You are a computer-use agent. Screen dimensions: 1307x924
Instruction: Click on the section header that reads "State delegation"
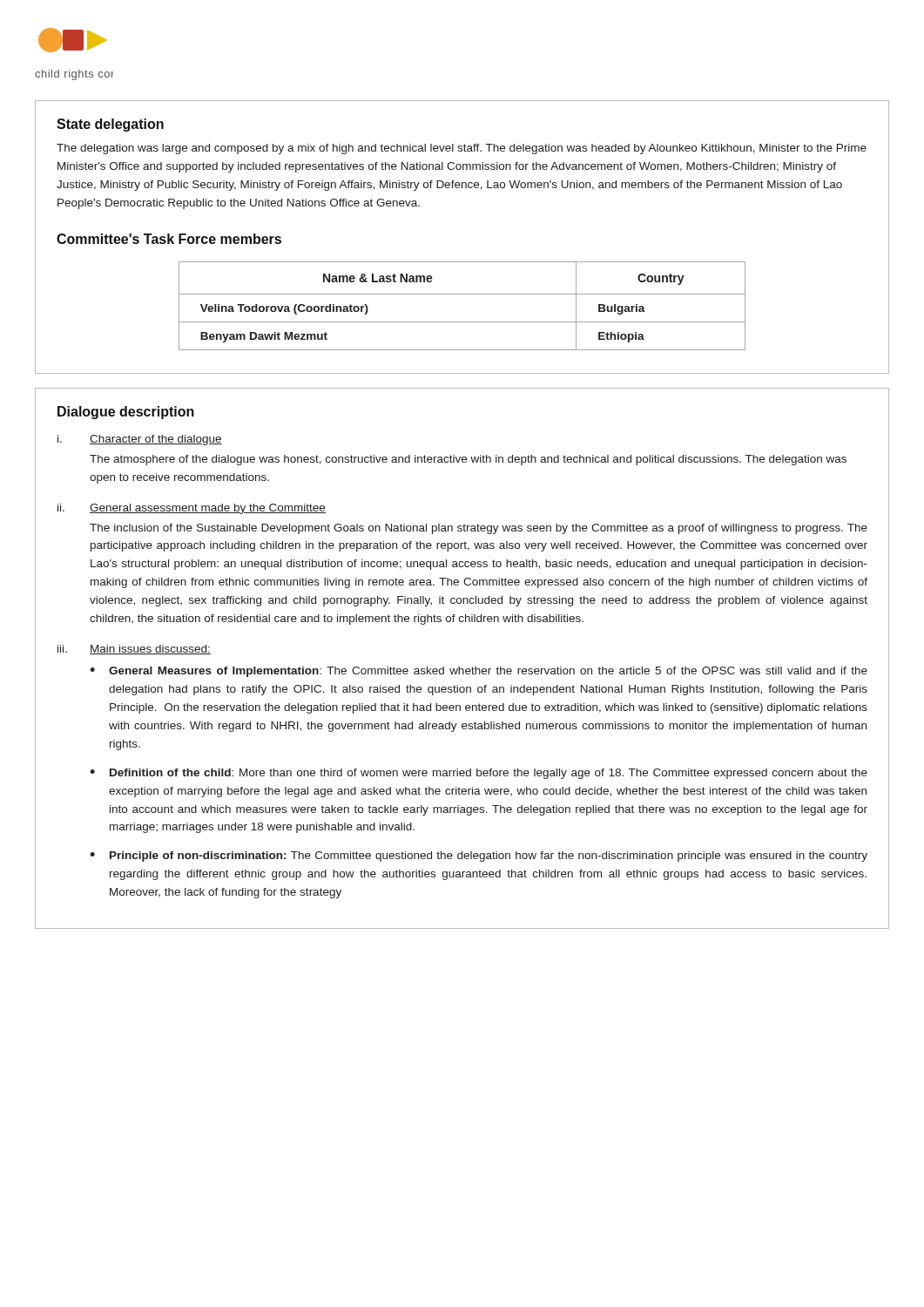(x=110, y=124)
